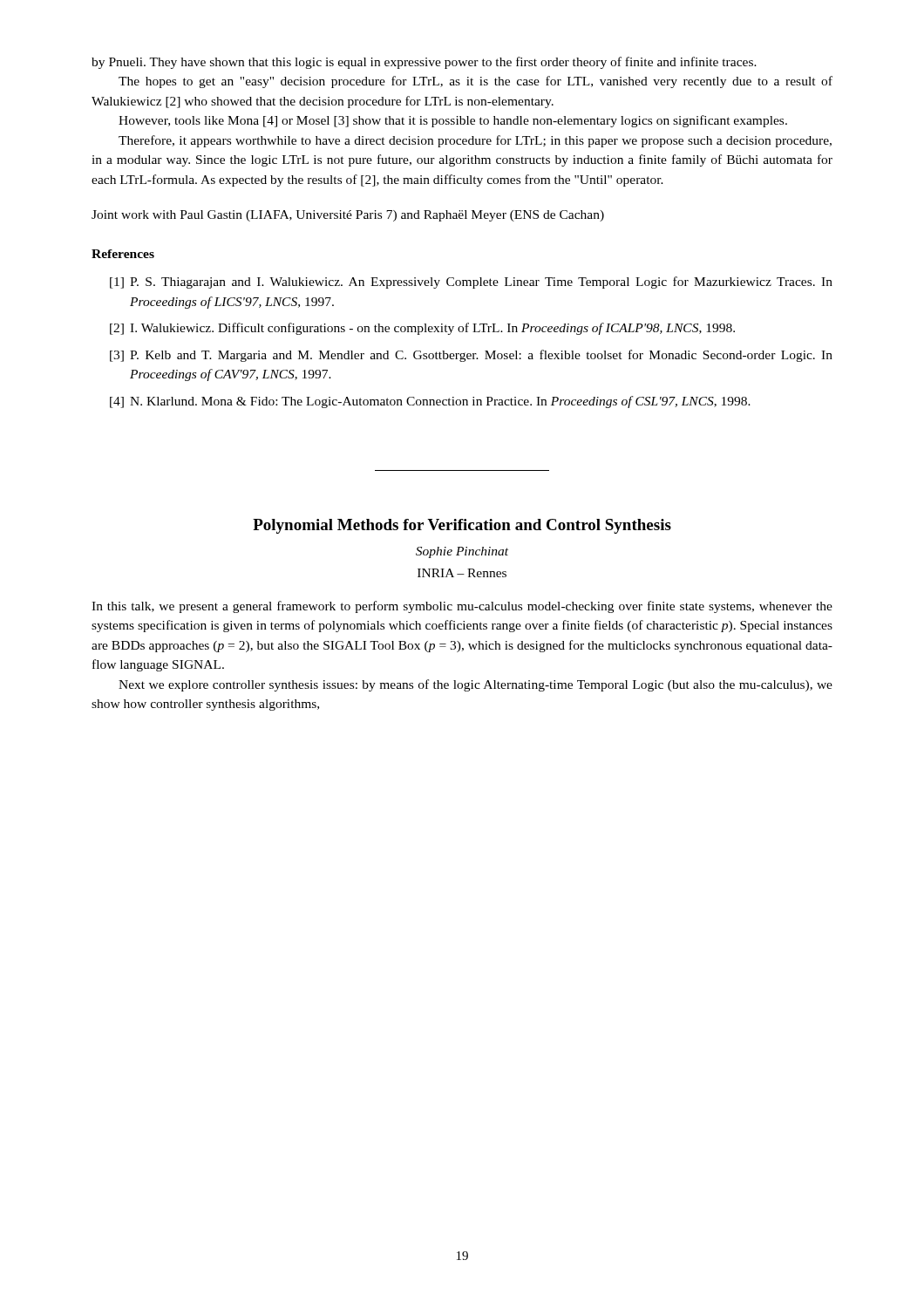
Task: Navigate to the region starting "Polynomial Methods for Verification and Control Synthesis"
Action: tap(462, 524)
